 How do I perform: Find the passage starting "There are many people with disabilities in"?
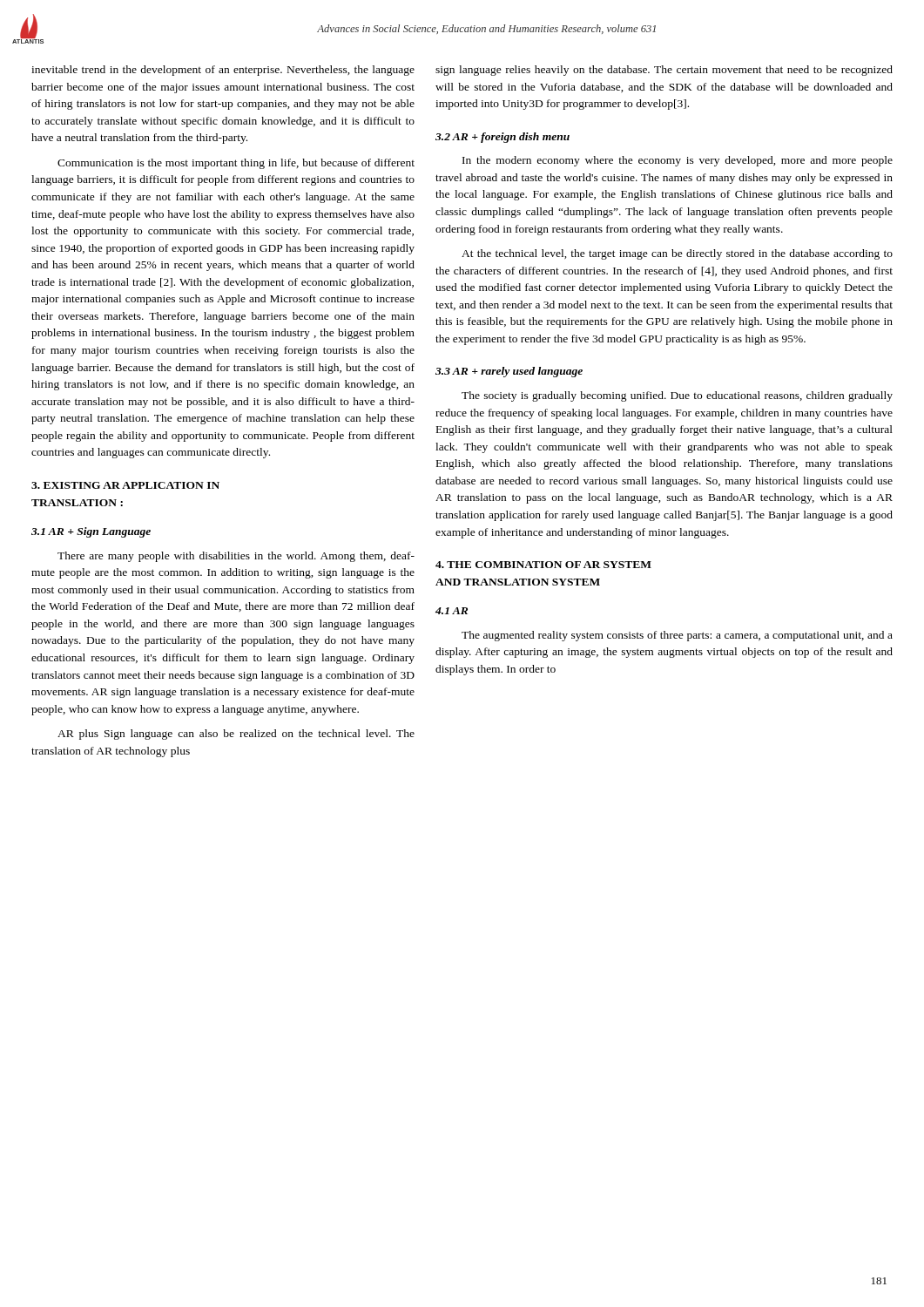tap(223, 632)
